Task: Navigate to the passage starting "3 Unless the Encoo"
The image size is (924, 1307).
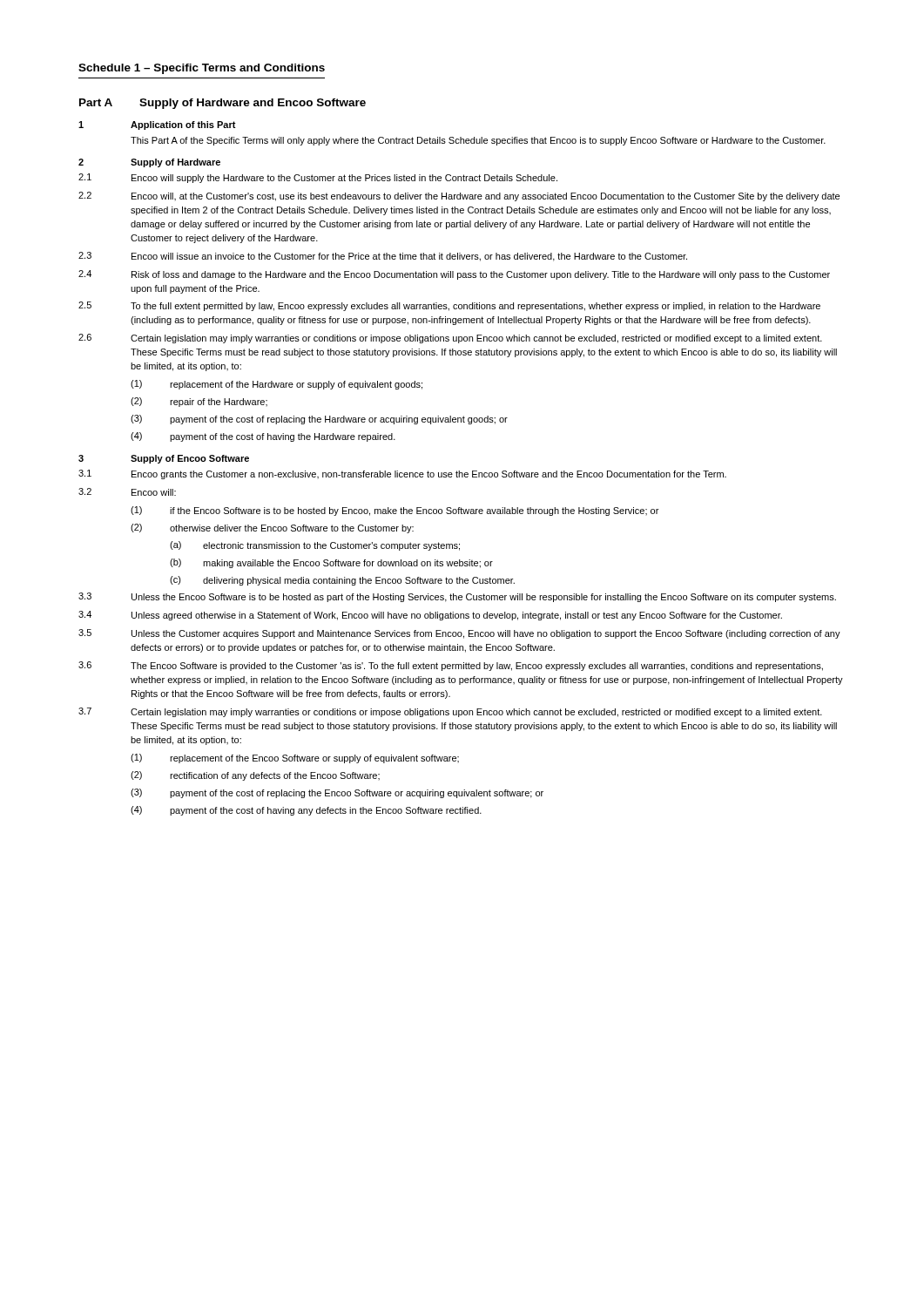Action: coord(462,598)
